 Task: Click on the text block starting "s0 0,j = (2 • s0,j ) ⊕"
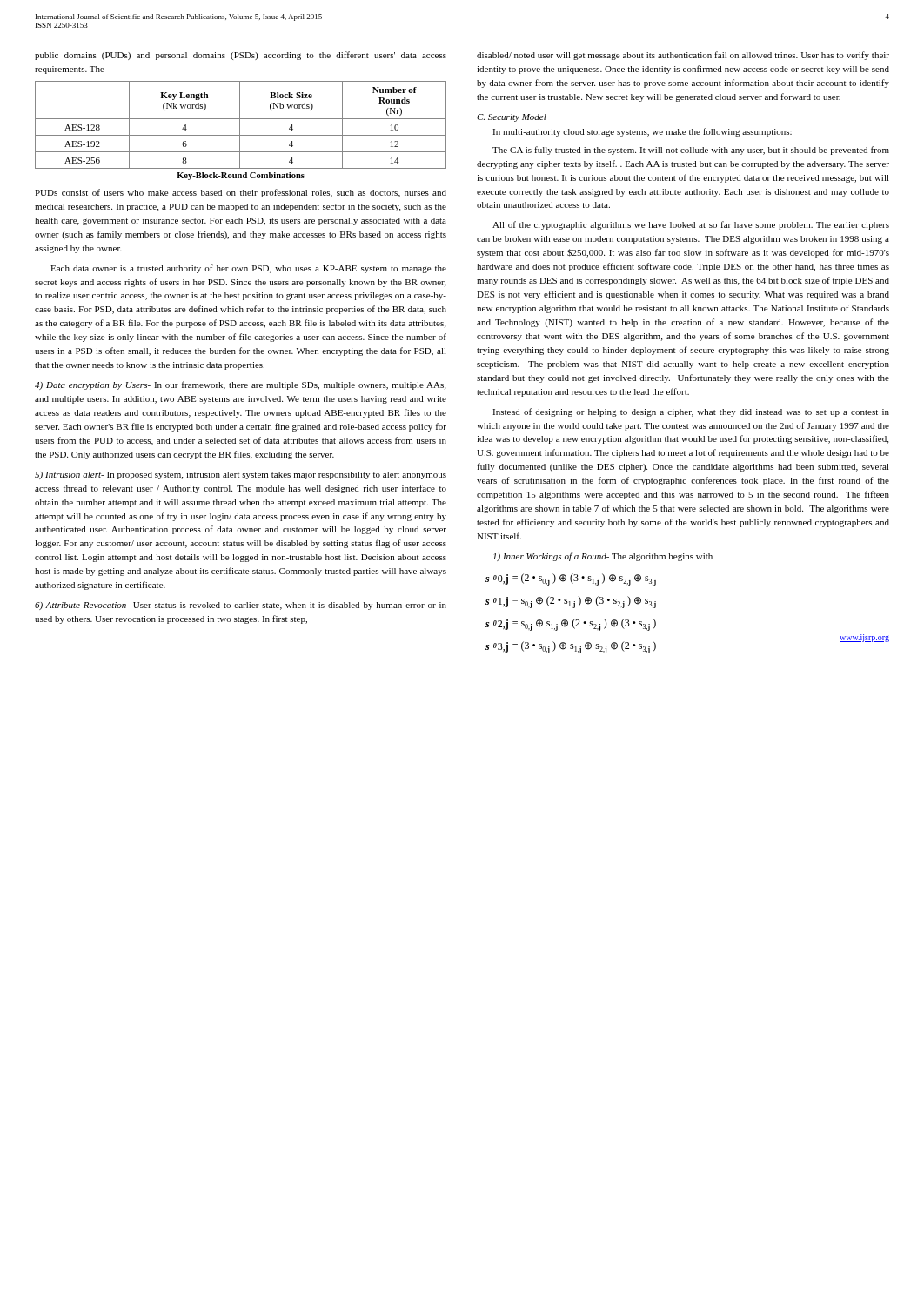571,579
